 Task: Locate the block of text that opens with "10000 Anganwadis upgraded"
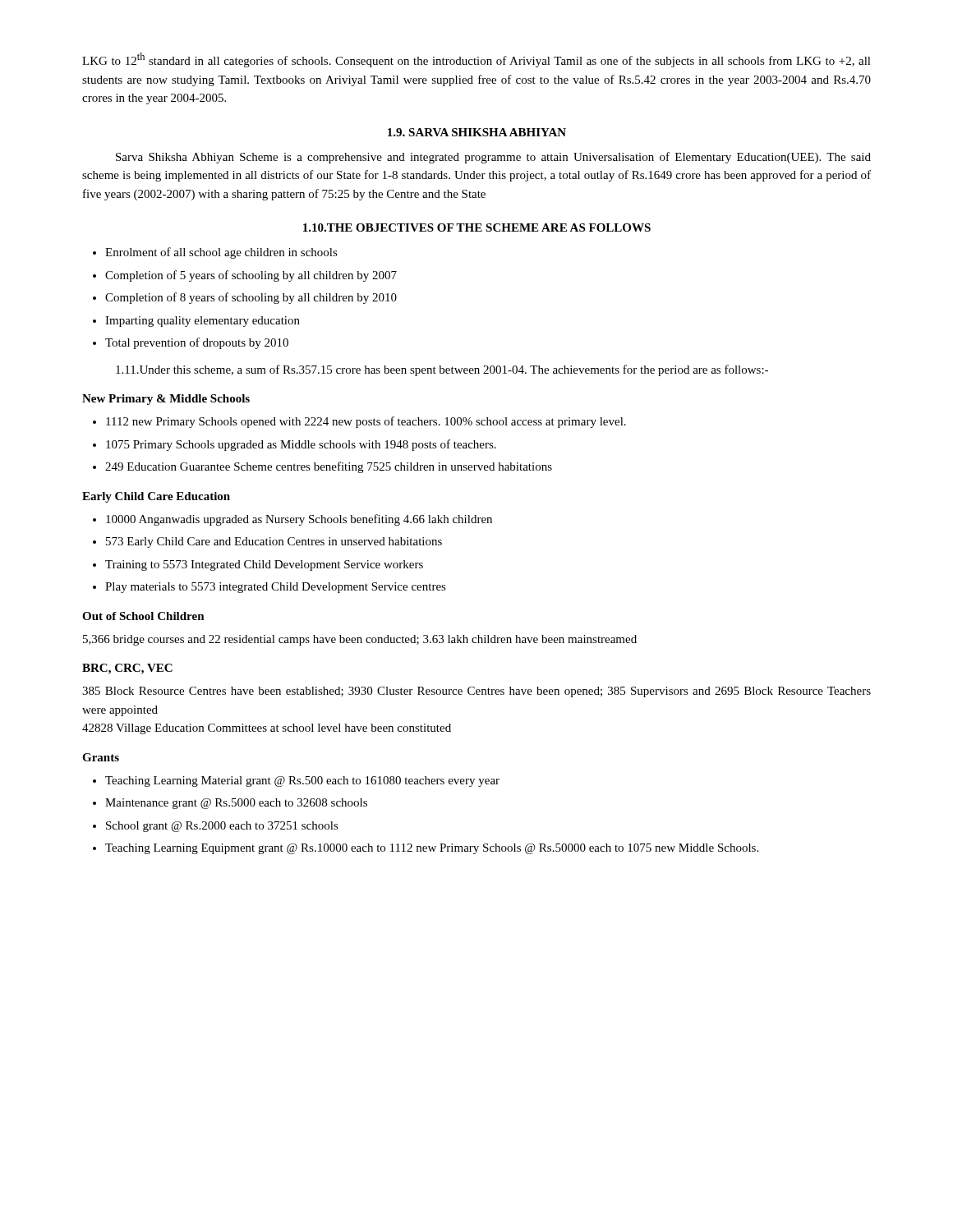pyautogui.click(x=299, y=519)
